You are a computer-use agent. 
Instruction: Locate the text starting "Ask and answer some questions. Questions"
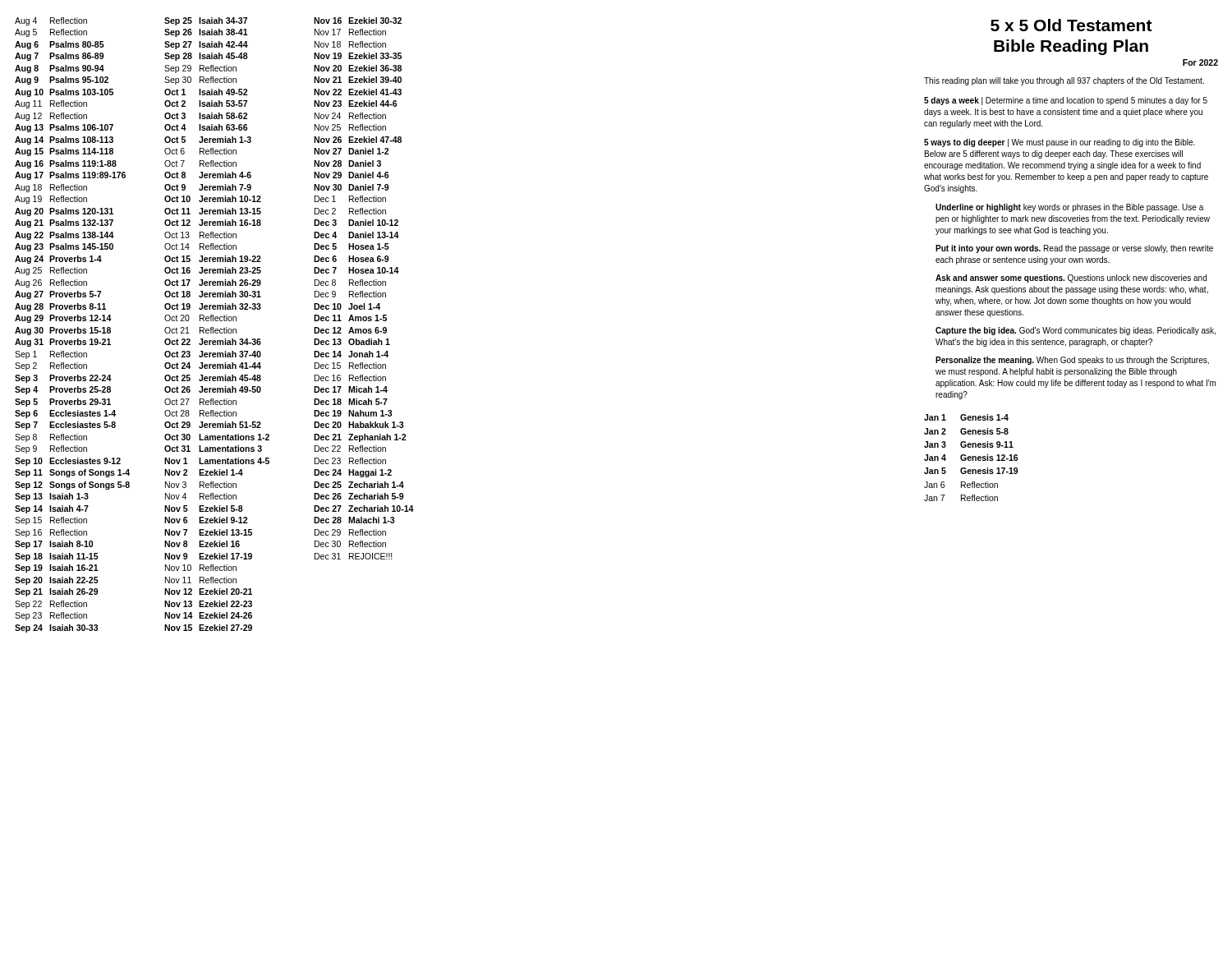tap(1072, 296)
